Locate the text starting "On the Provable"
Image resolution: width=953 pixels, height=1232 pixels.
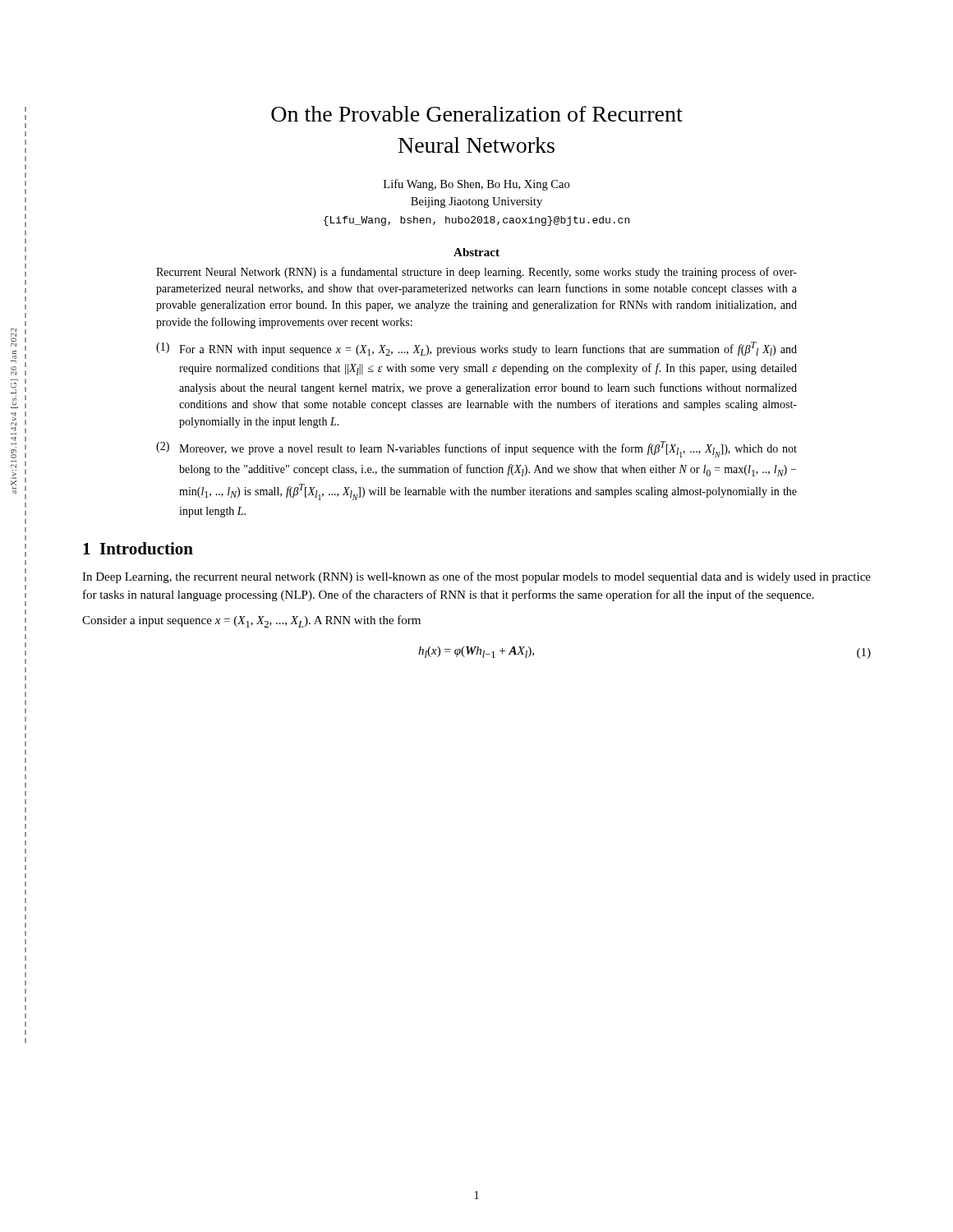476,130
